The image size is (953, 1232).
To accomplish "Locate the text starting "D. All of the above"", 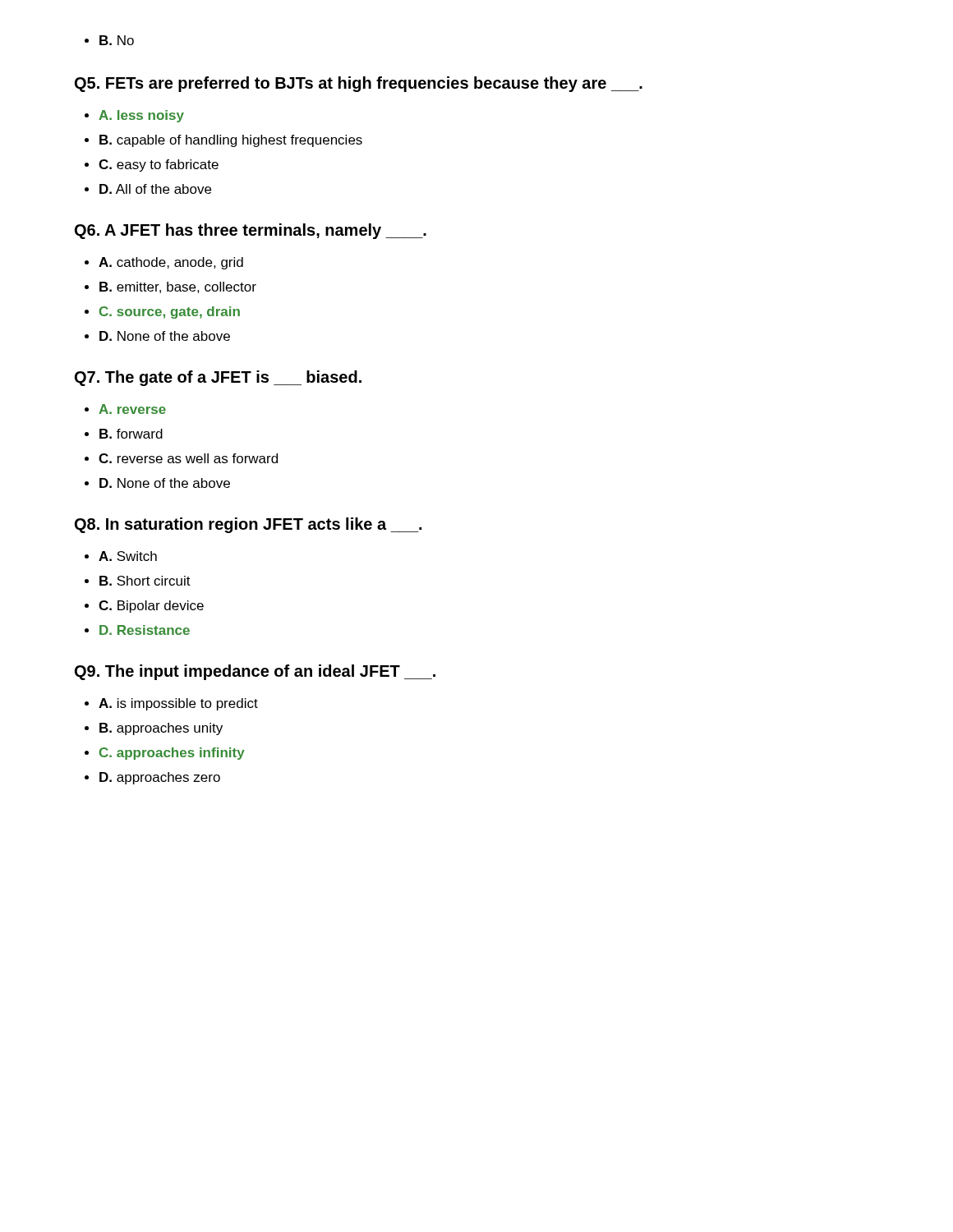I will coord(148,189).
